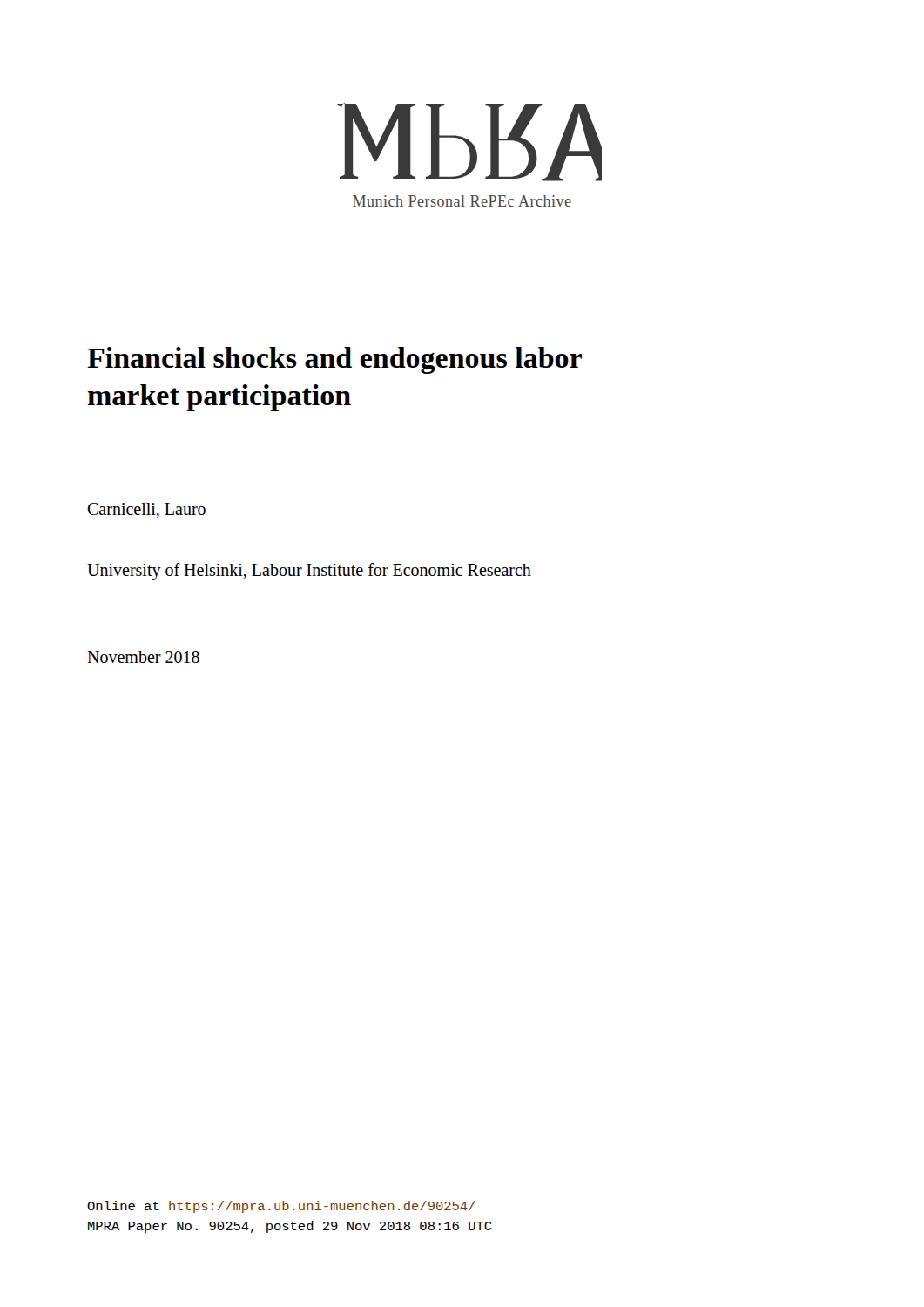Locate the passage starting "University of Helsinki, Labour Institute for Economic"

pyautogui.click(x=401, y=570)
